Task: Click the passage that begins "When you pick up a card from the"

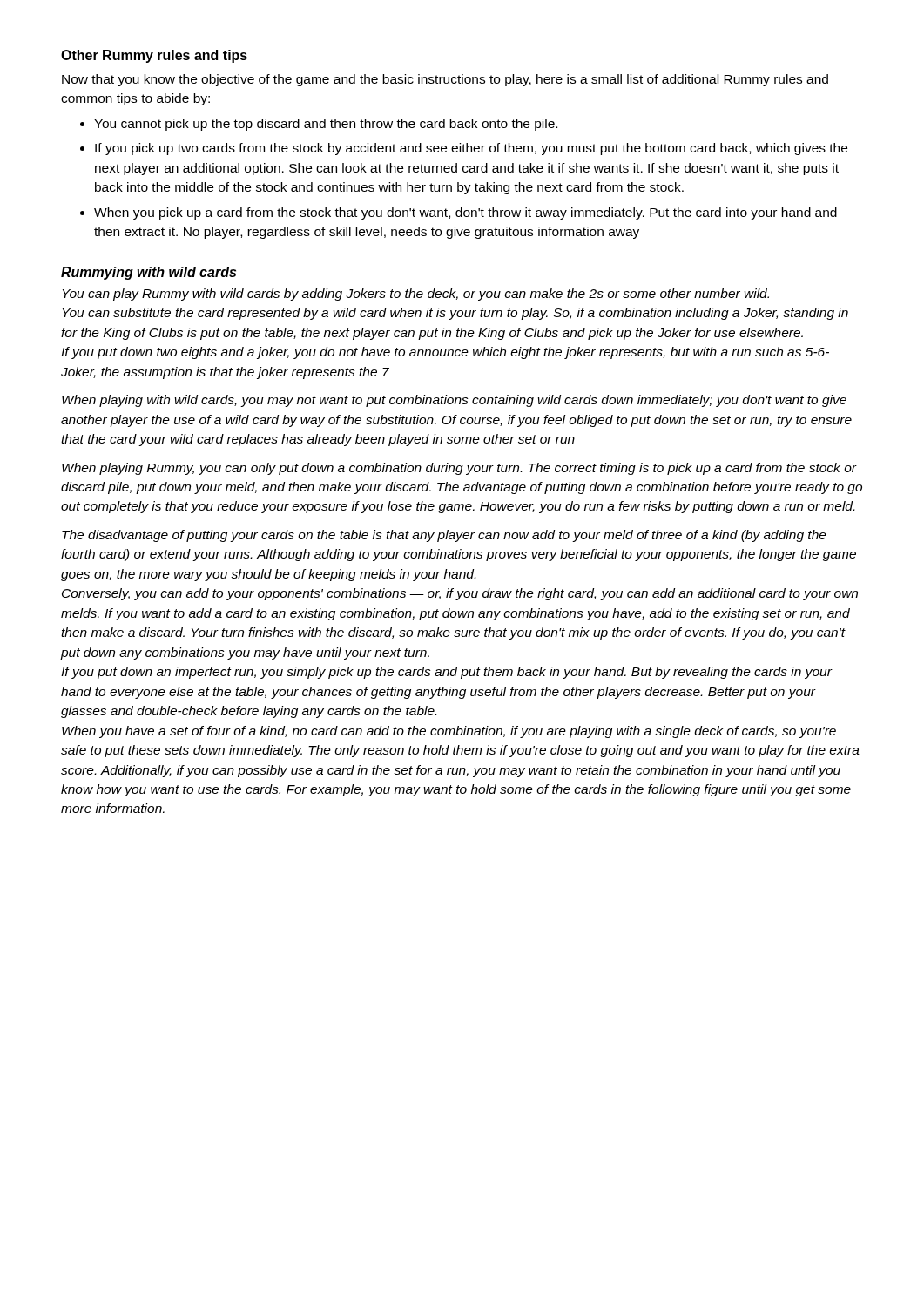Action: (x=479, y=222)
